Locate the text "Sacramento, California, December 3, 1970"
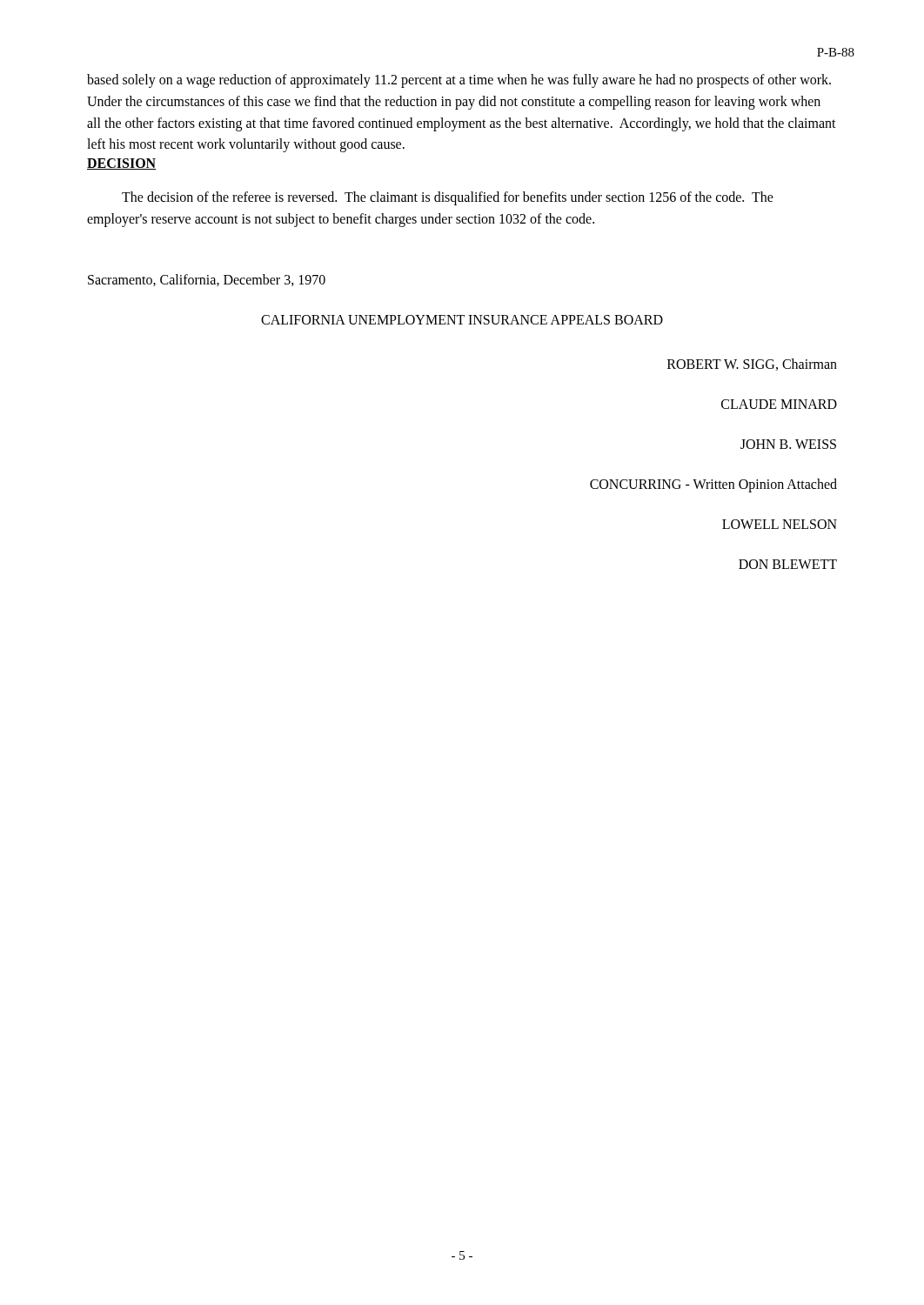924x1305 pixels. click(206, 280)
